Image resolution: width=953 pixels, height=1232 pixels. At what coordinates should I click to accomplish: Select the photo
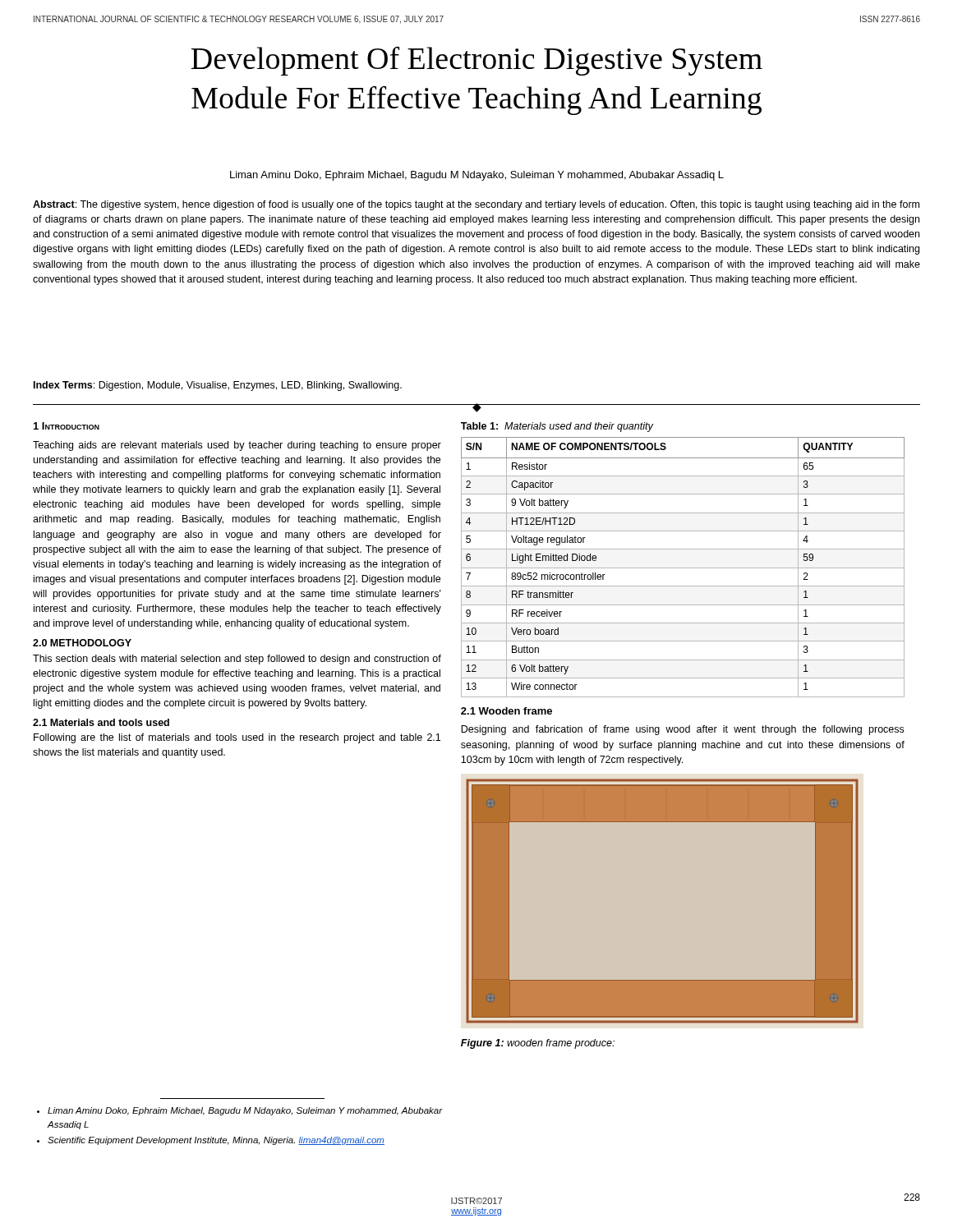pos(683,903)
